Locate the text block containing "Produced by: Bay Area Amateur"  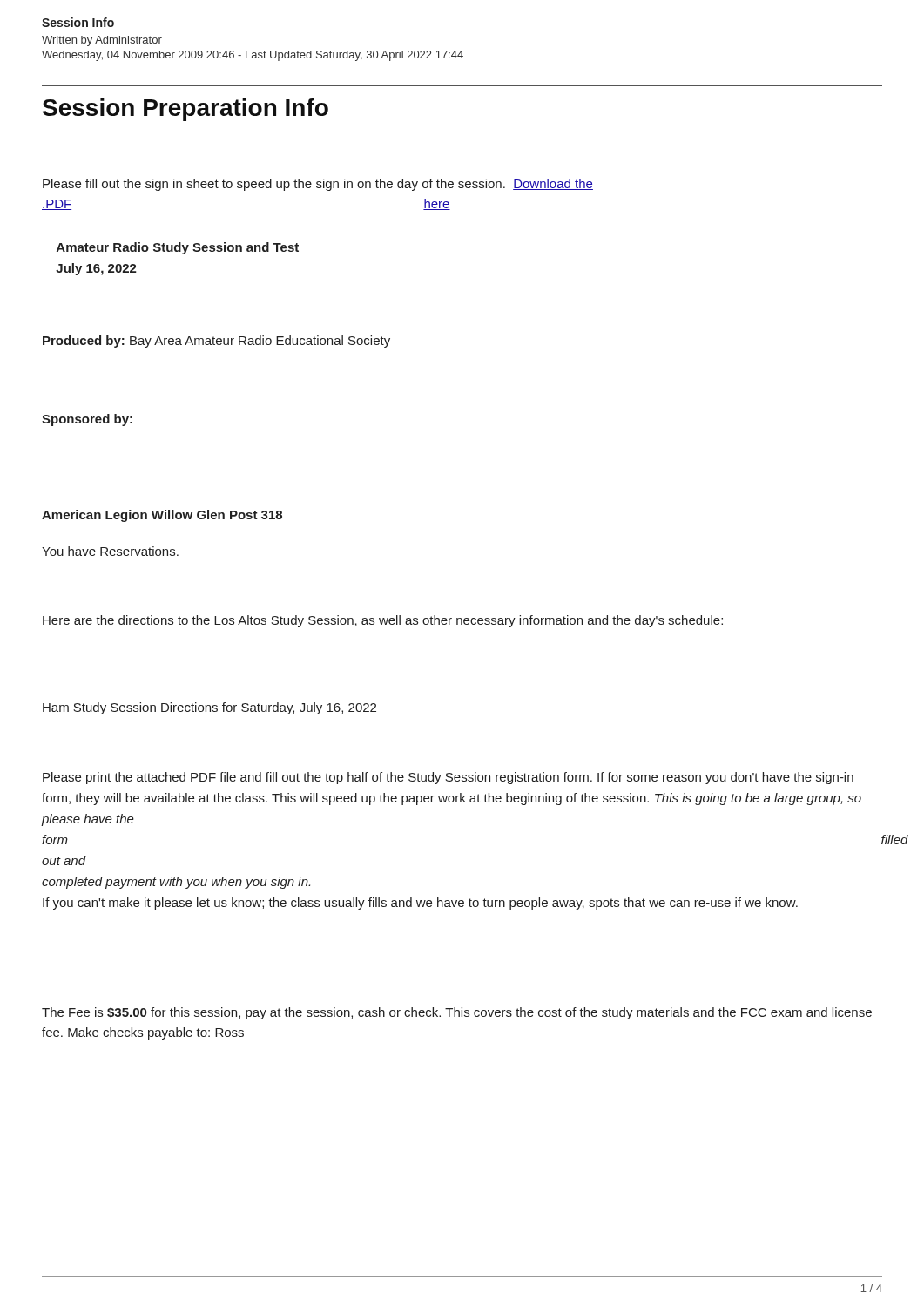(x=216, y=340)
